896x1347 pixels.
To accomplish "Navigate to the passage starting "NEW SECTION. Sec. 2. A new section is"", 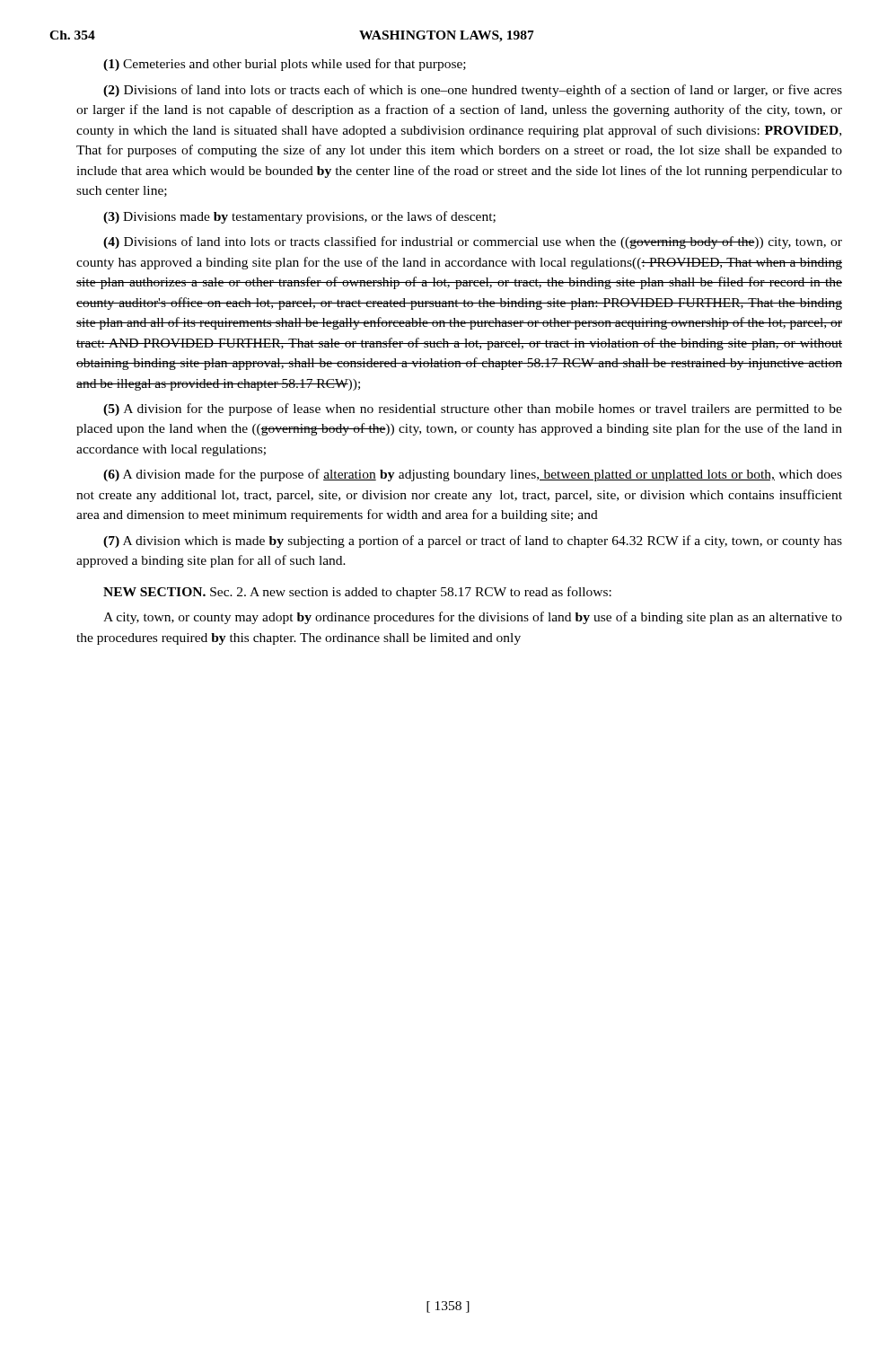I will coord(459,592).
